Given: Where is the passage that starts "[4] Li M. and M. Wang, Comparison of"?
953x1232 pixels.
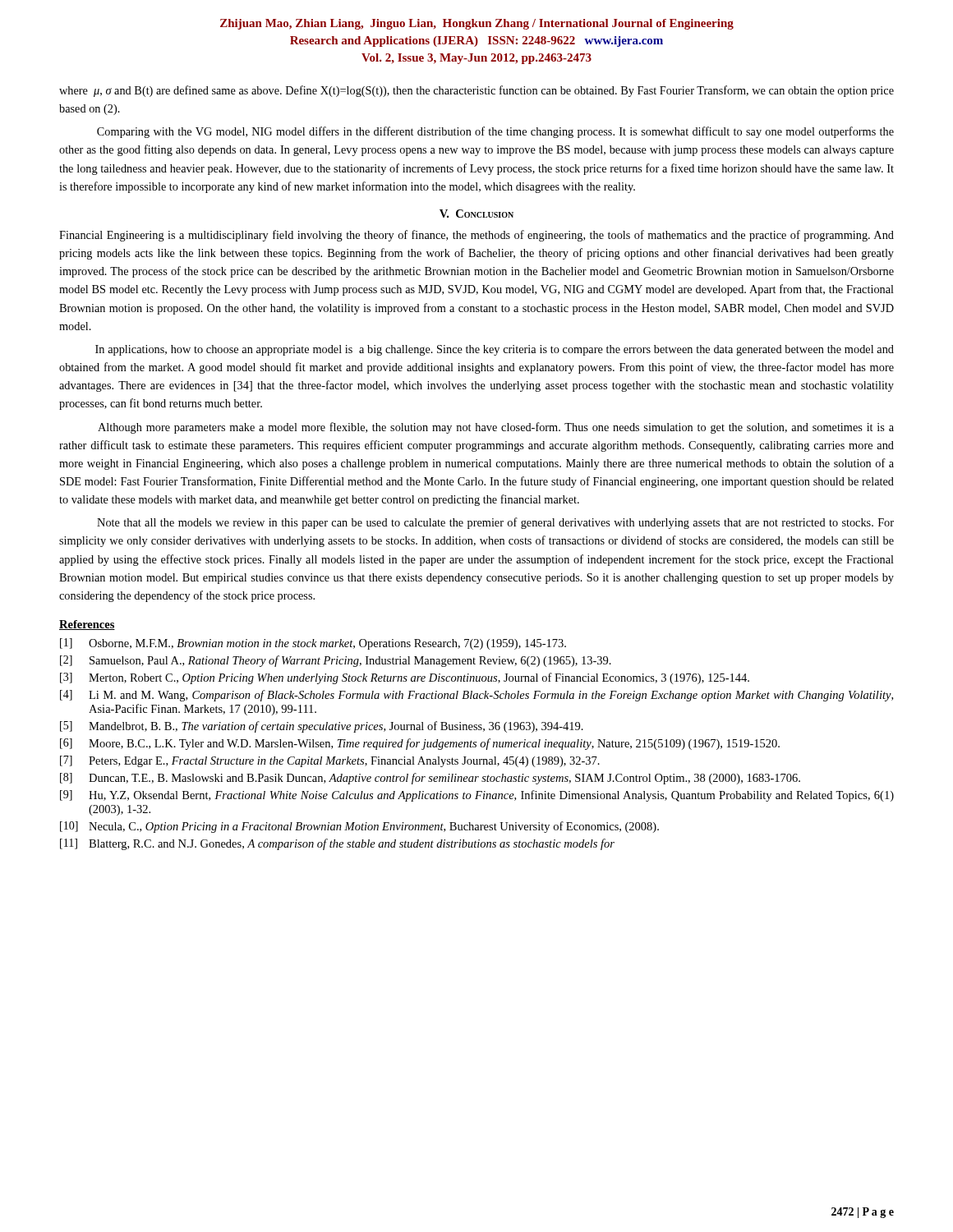Looking at the screenshot, I should pos(476,702).
